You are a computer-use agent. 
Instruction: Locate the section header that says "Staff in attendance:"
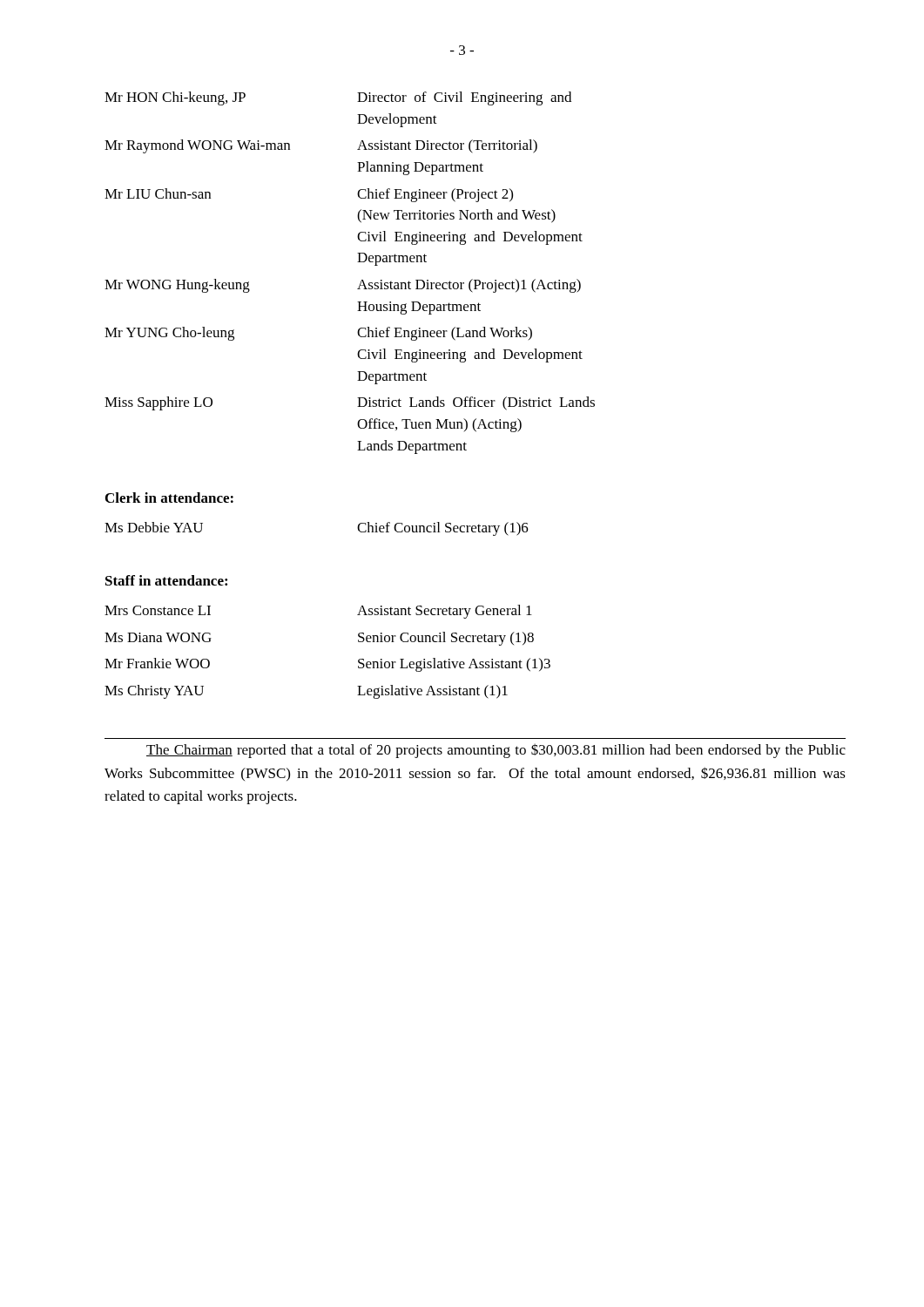[167, 581]
